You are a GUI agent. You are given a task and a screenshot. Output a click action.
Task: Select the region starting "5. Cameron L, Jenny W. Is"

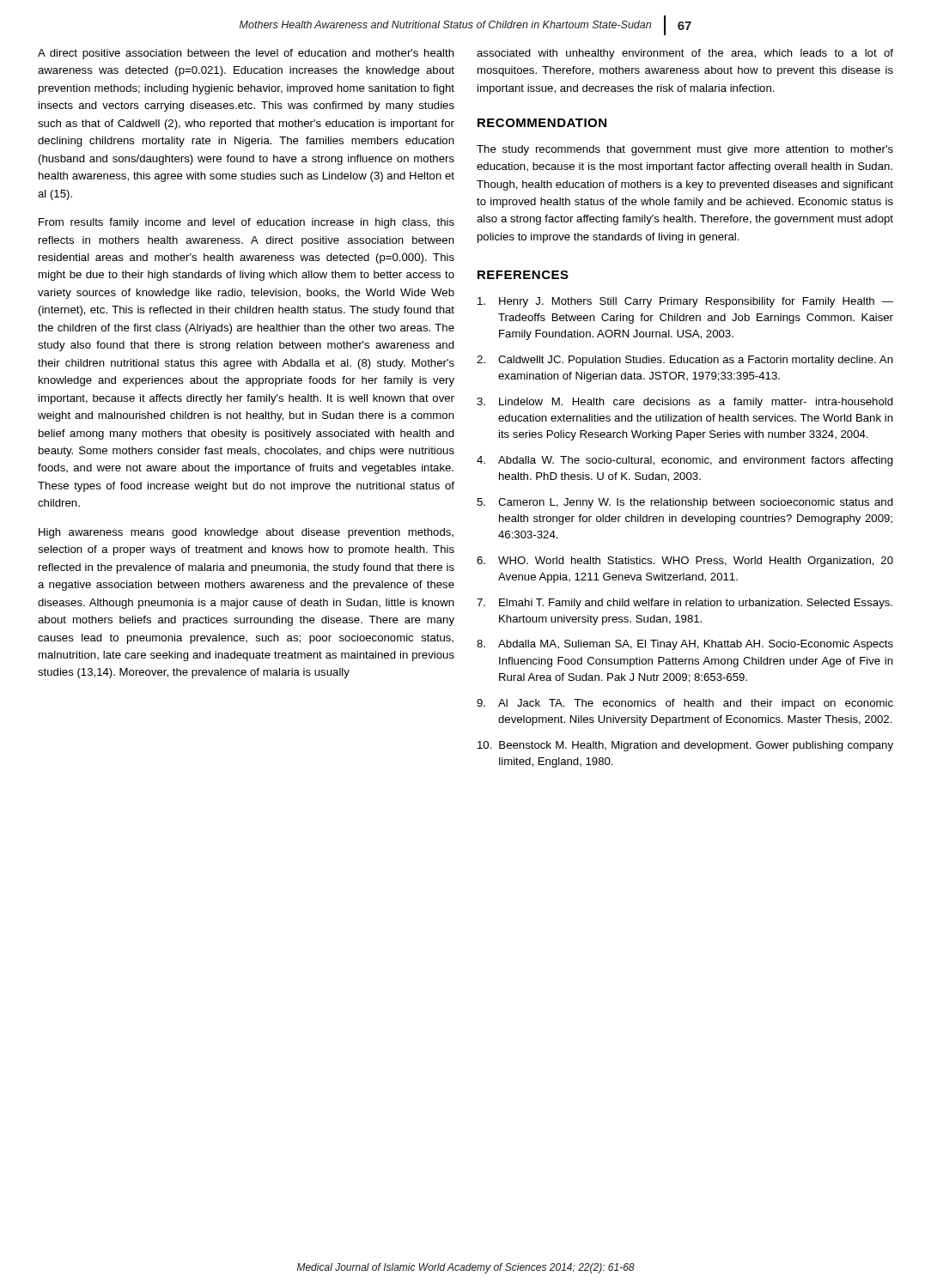coord(685,518)
